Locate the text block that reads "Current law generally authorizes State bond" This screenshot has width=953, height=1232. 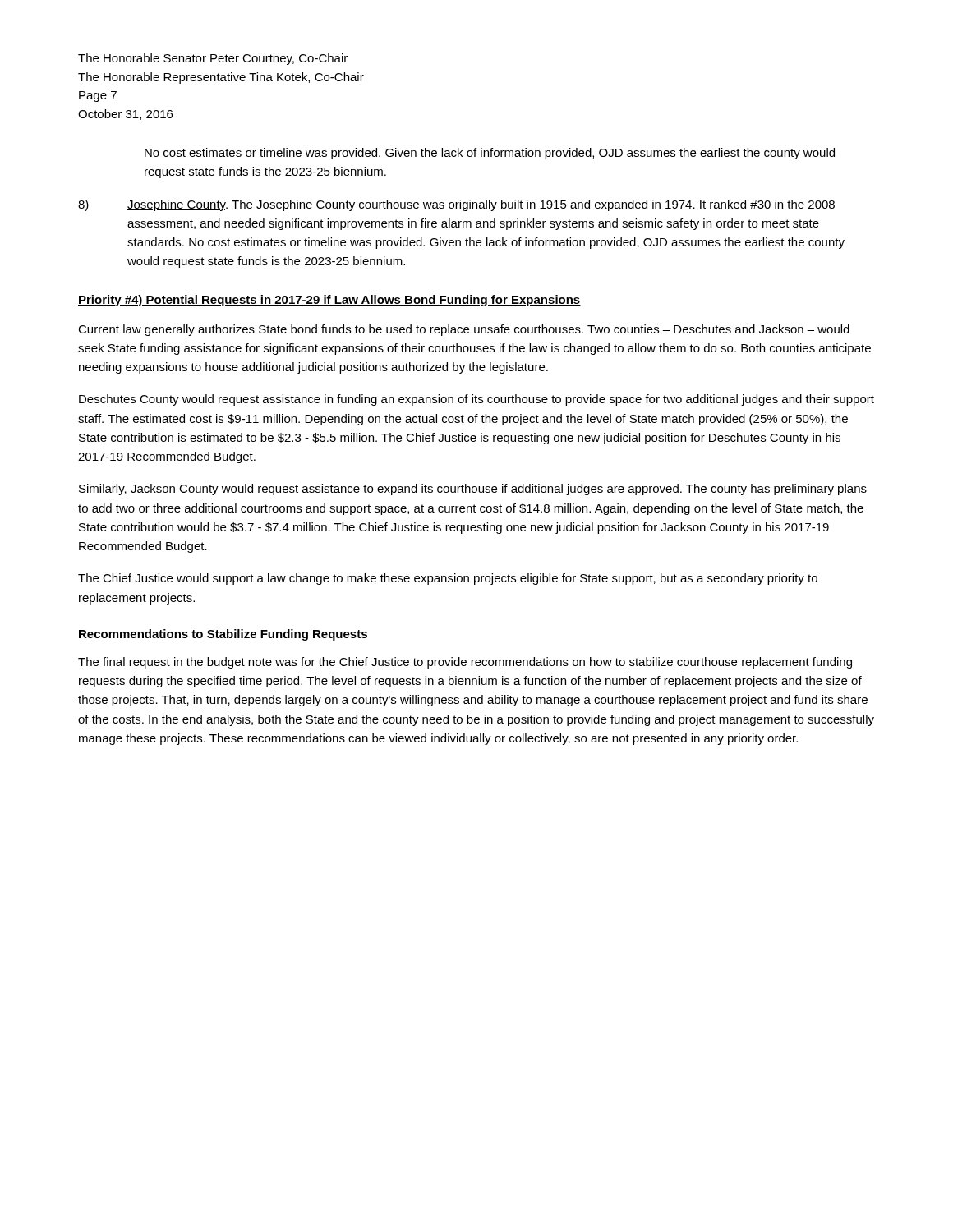pyautogui.click(x=475, y=348)
